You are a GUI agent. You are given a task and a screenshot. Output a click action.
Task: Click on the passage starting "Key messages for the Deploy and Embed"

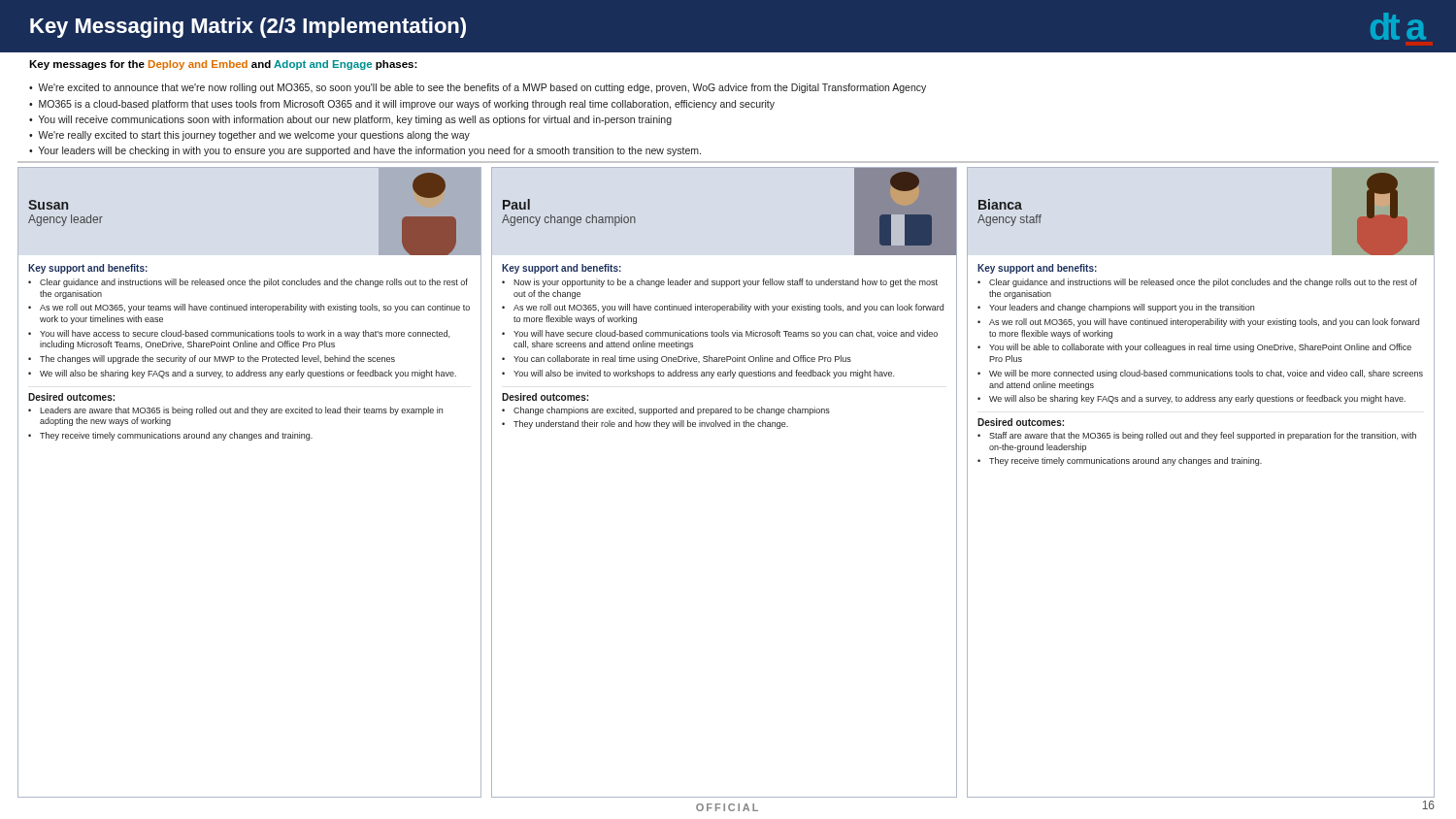(223, 65)
